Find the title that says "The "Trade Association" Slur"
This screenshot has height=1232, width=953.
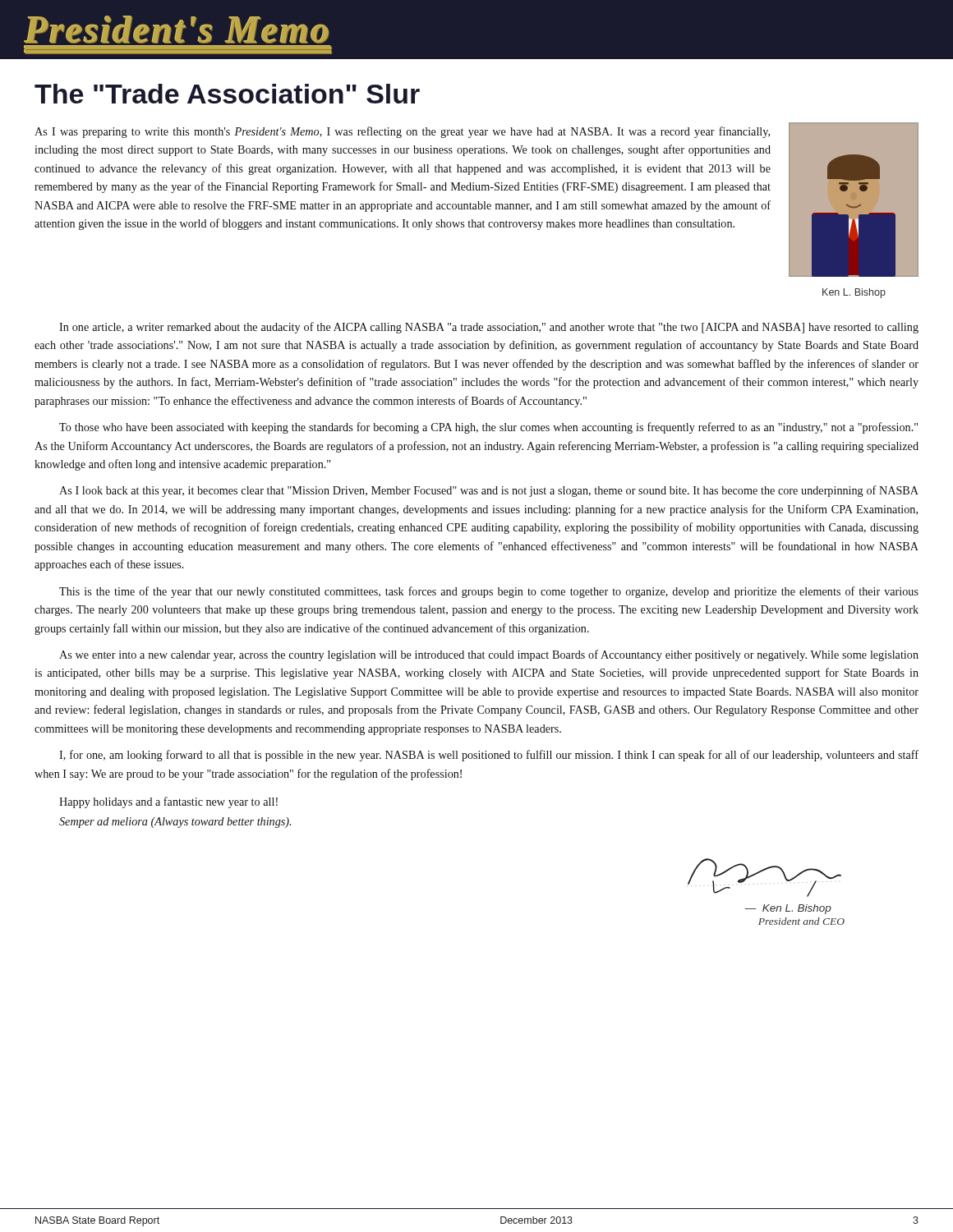227,94
